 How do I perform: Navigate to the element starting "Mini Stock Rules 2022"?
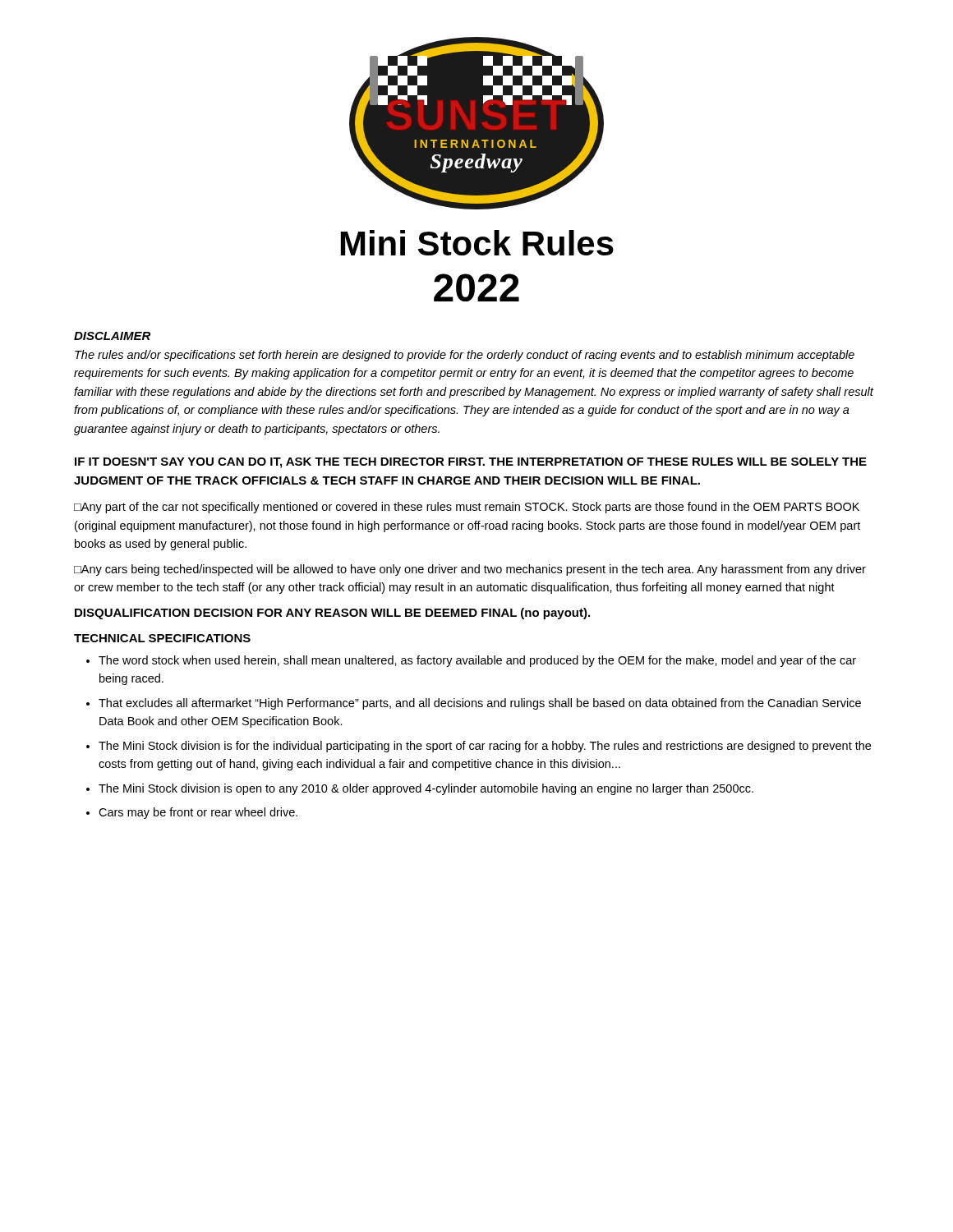tap(476, 267)
